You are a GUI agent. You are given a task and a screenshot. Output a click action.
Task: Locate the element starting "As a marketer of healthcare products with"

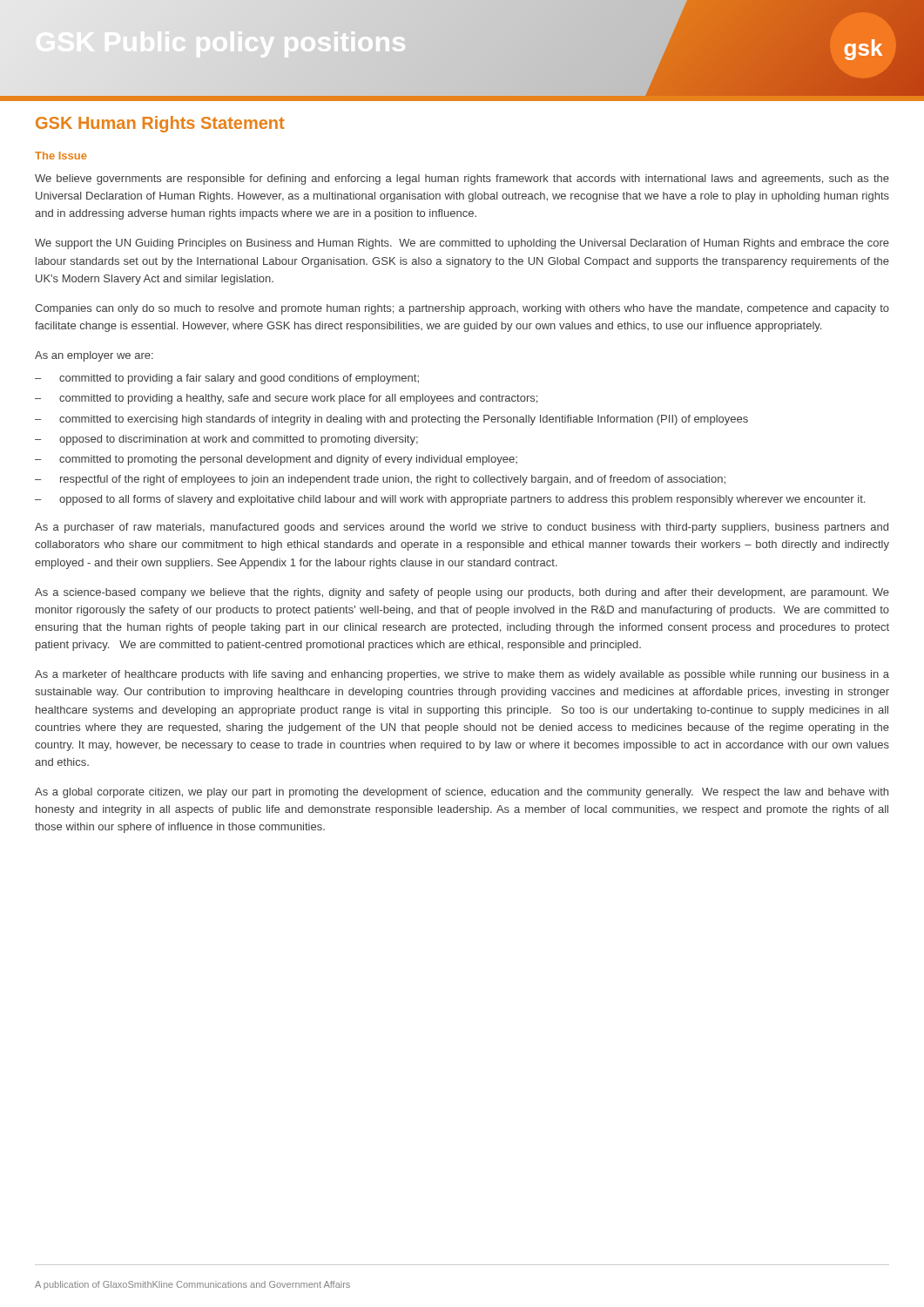tap(462, 718)
